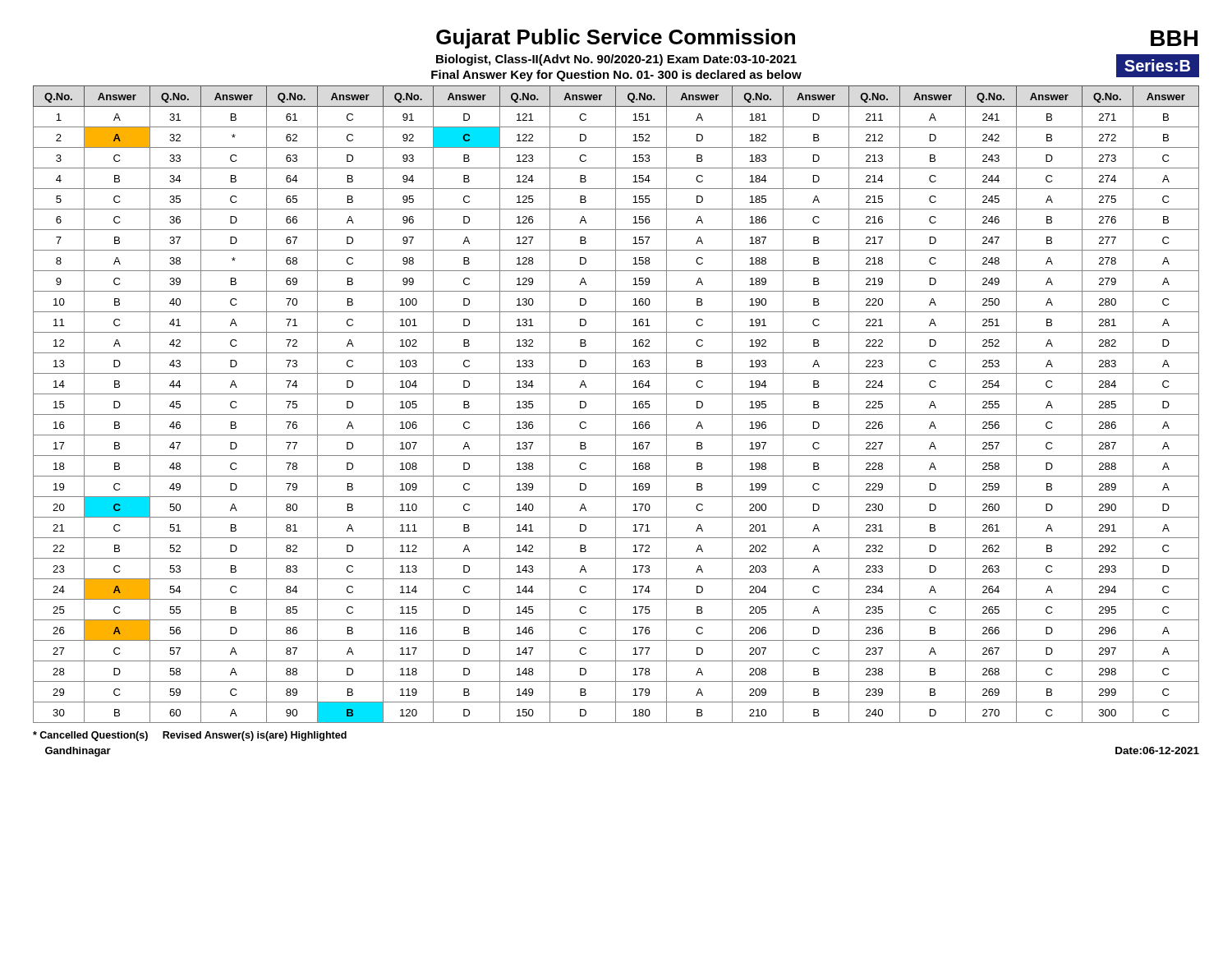
Task: Point to "BBH Series:B"
Action: point(1158,51)
